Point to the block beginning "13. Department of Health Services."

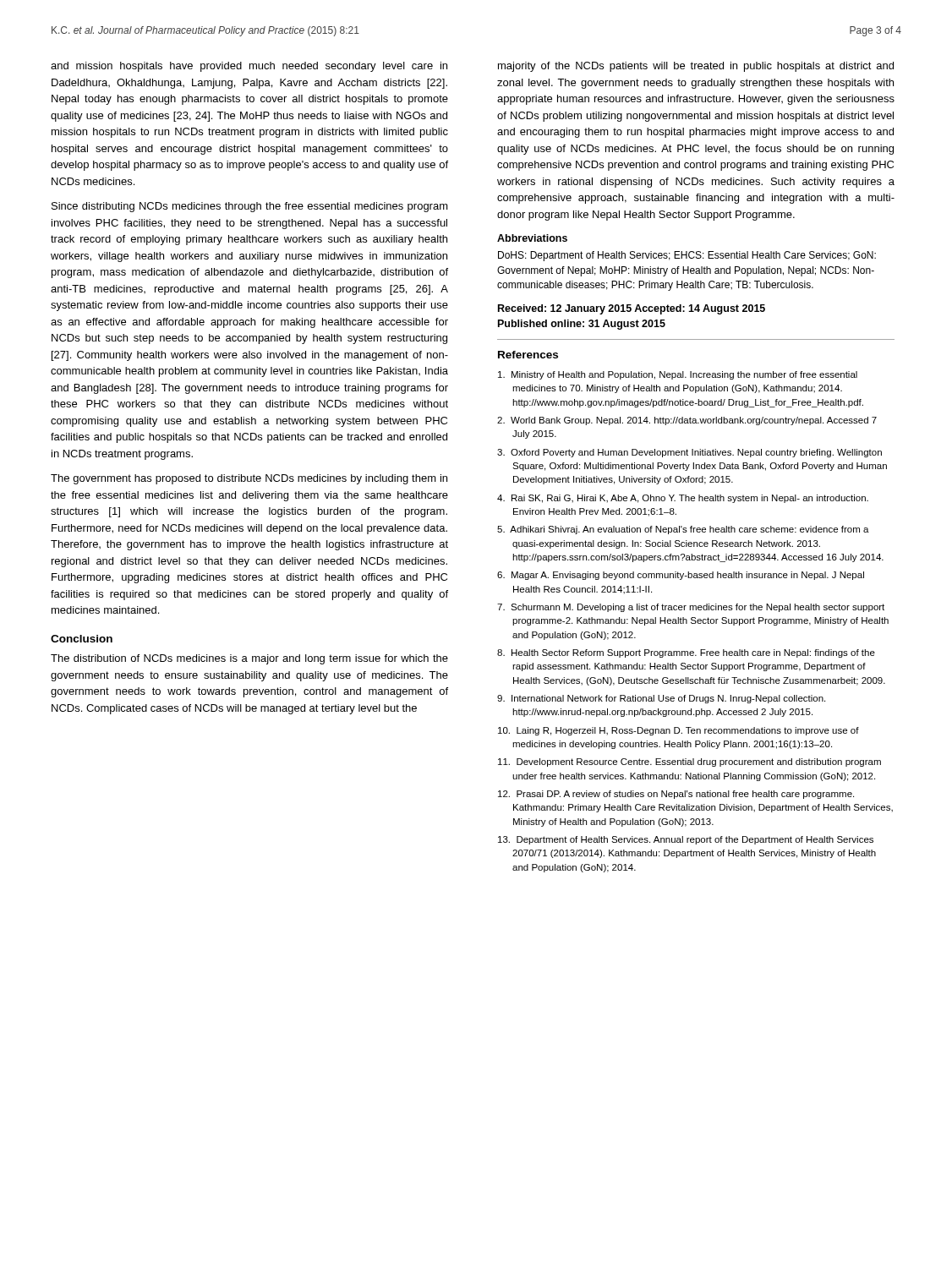687,853
